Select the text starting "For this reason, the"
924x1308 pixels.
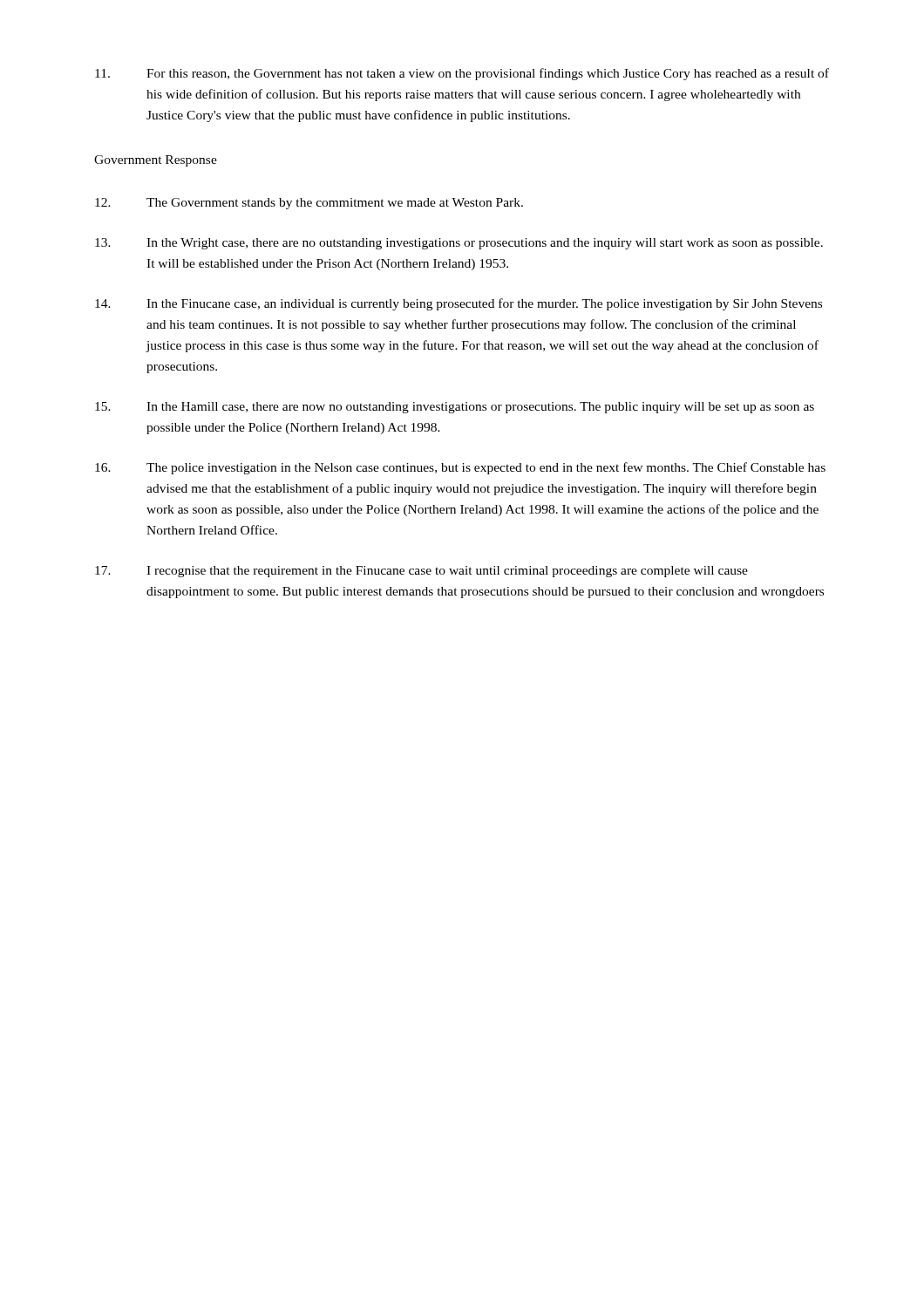(x=462, y=94)
